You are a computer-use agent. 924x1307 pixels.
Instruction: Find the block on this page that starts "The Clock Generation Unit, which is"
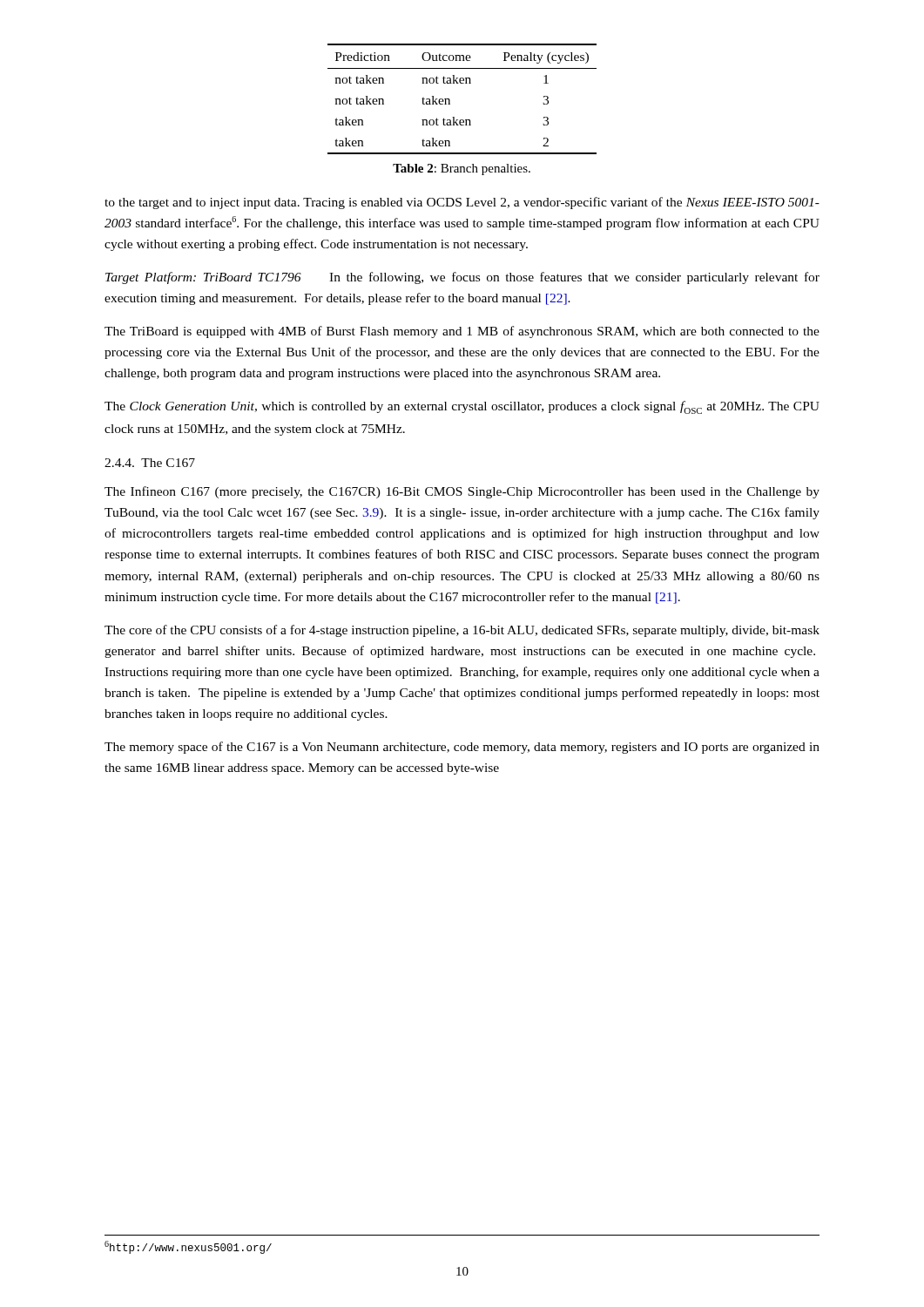pos(462,417)
